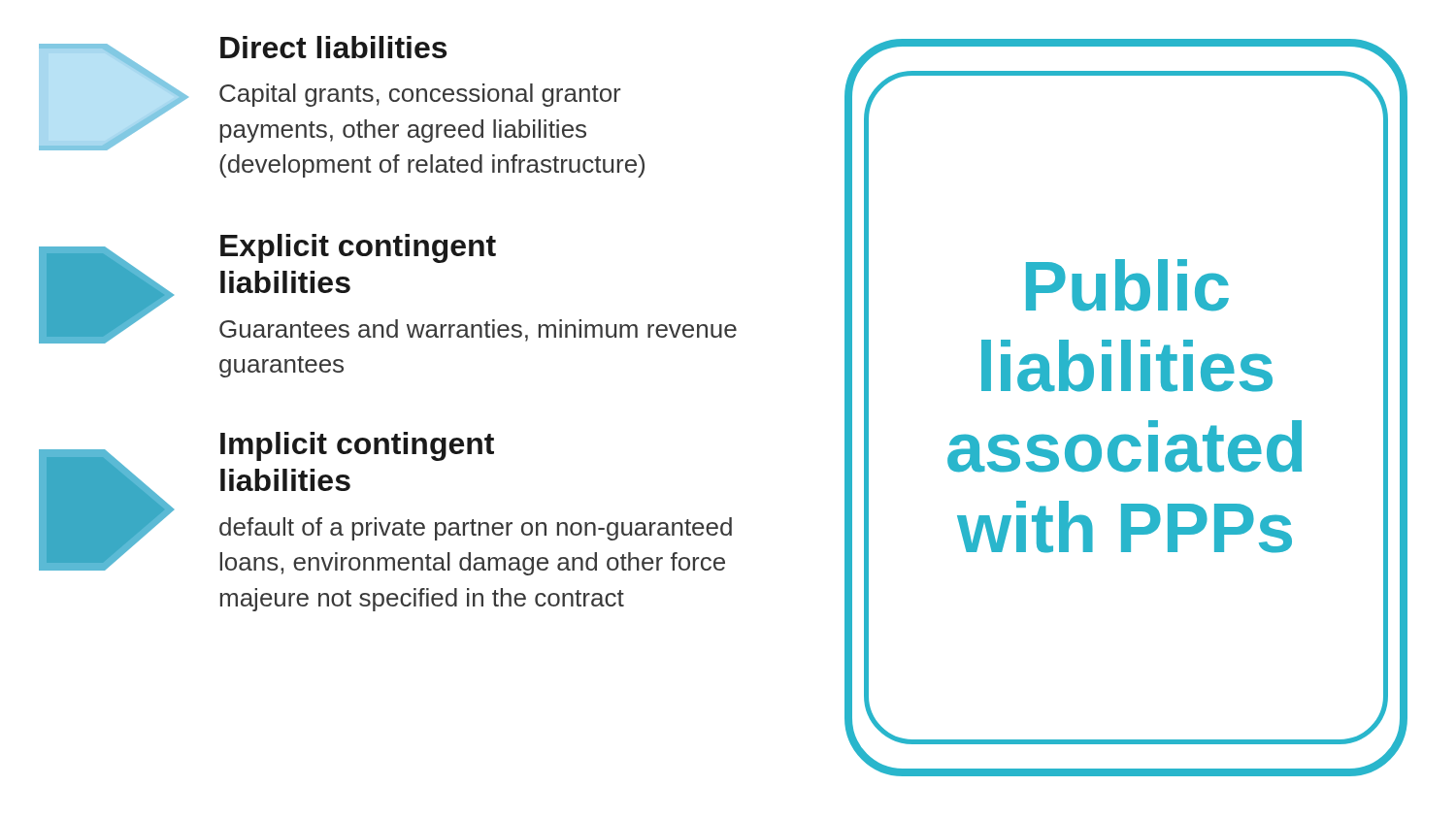Select the text block that reads "default of a private partner"
Image resolution: width=1456 pixels, height=819 pixels.
[476, 562]
